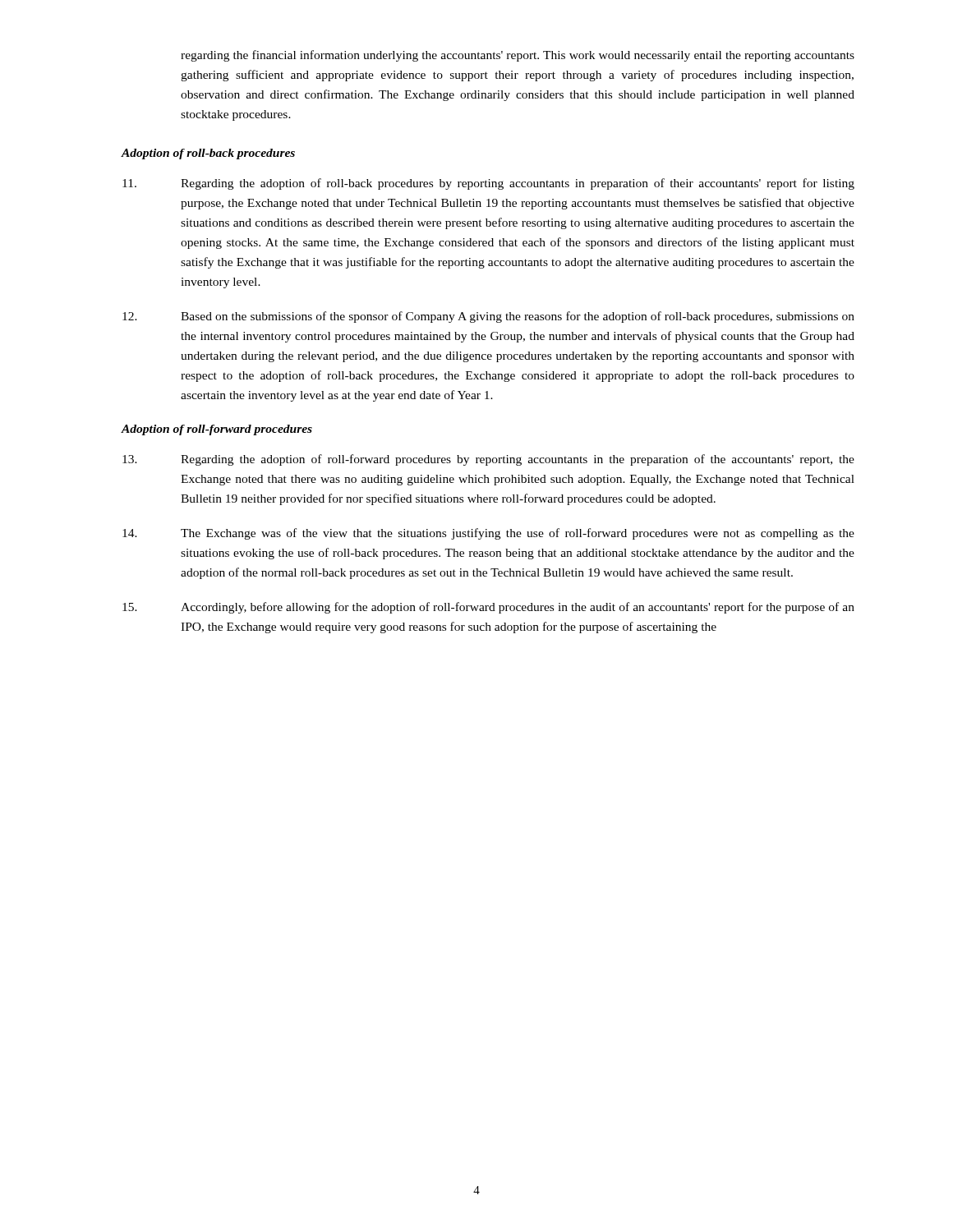Locate the list item containing "12. Based on the submissions"
953x1232 pixels.
(488, 356)
